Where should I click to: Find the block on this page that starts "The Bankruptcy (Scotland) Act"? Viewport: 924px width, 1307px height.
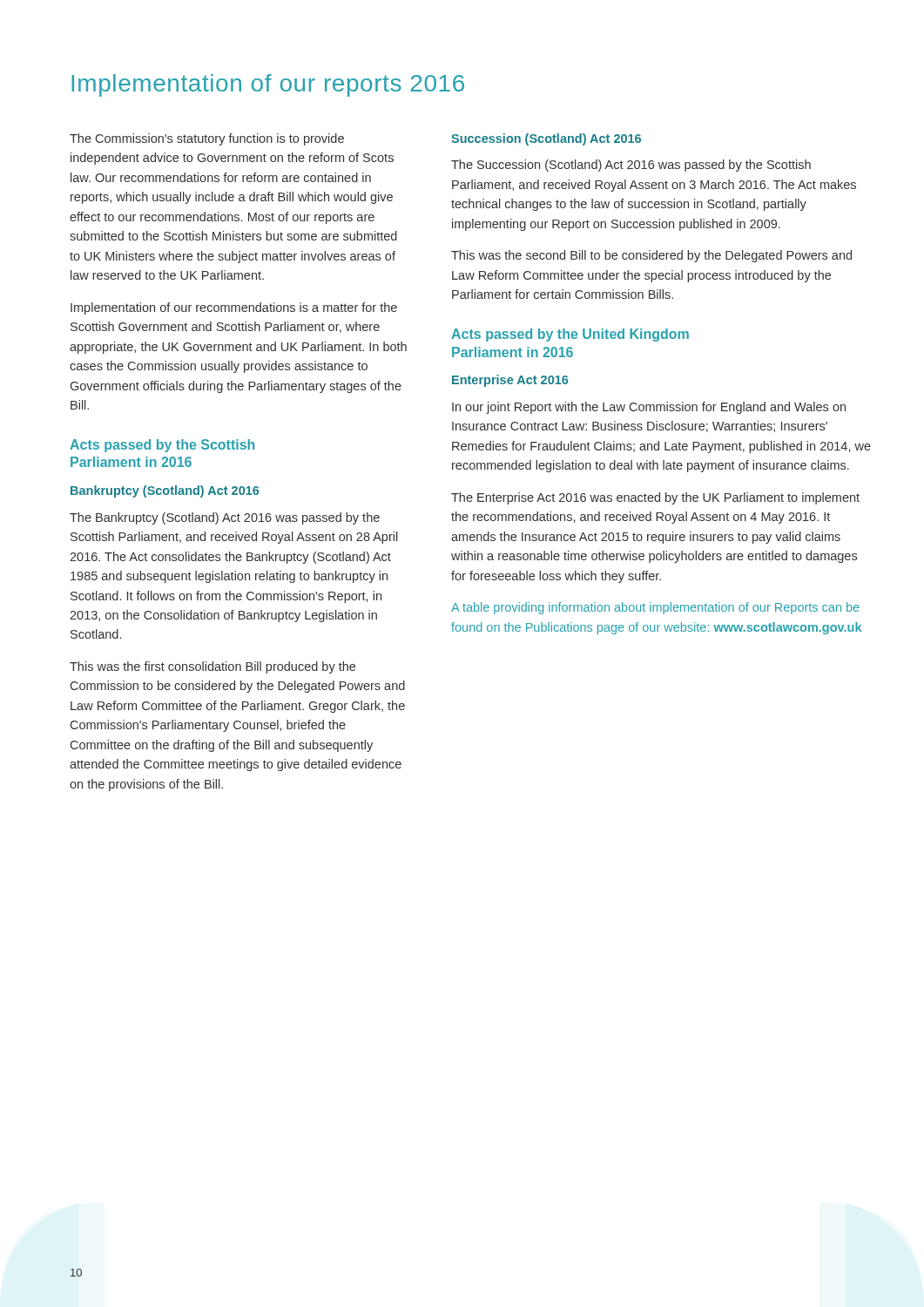[x=240, y=576]
